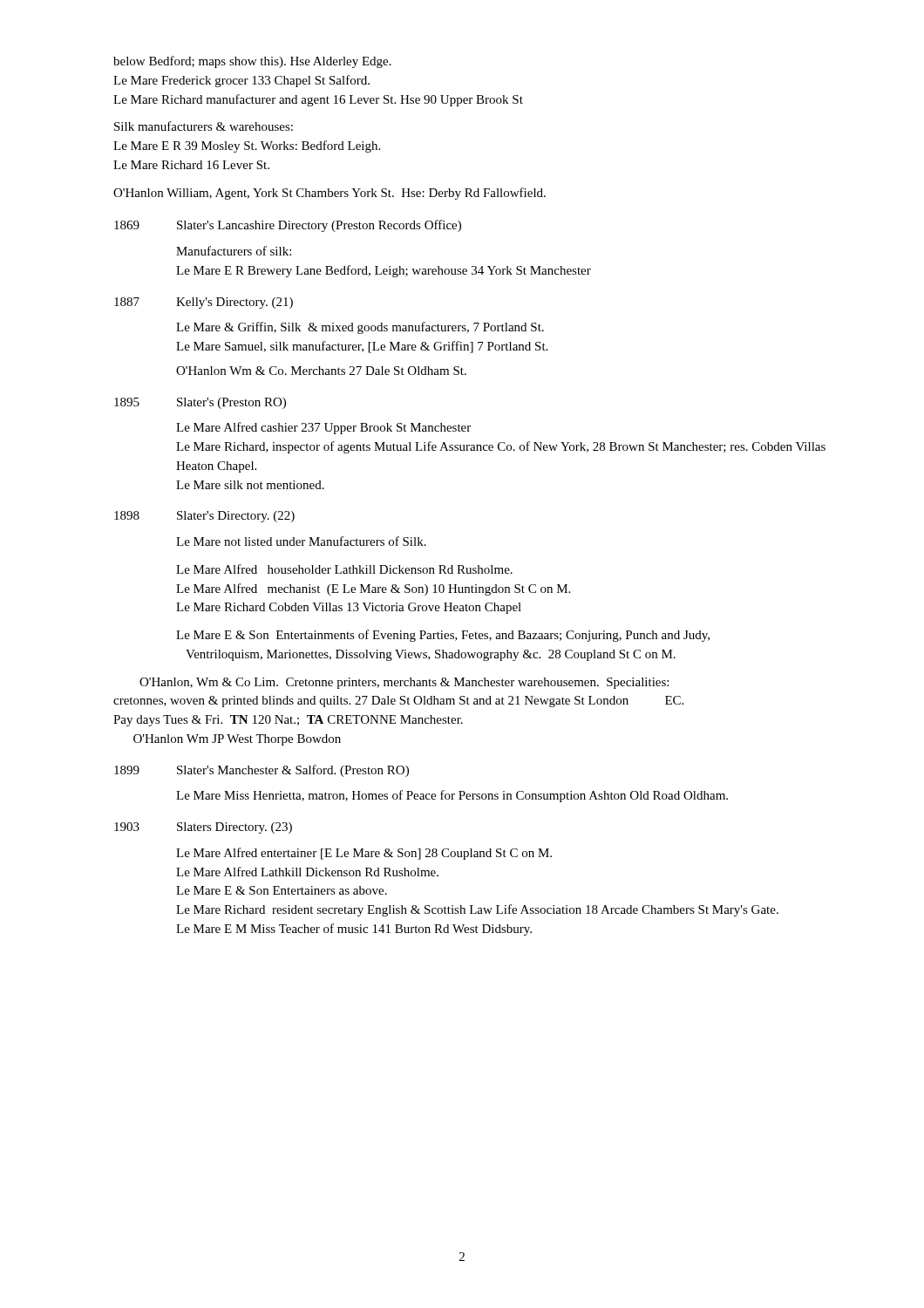Navigate to the text block starting "O'Hanlon Wm &"
The height and width of the screenshot is (1308, 924).
[322, 370]
